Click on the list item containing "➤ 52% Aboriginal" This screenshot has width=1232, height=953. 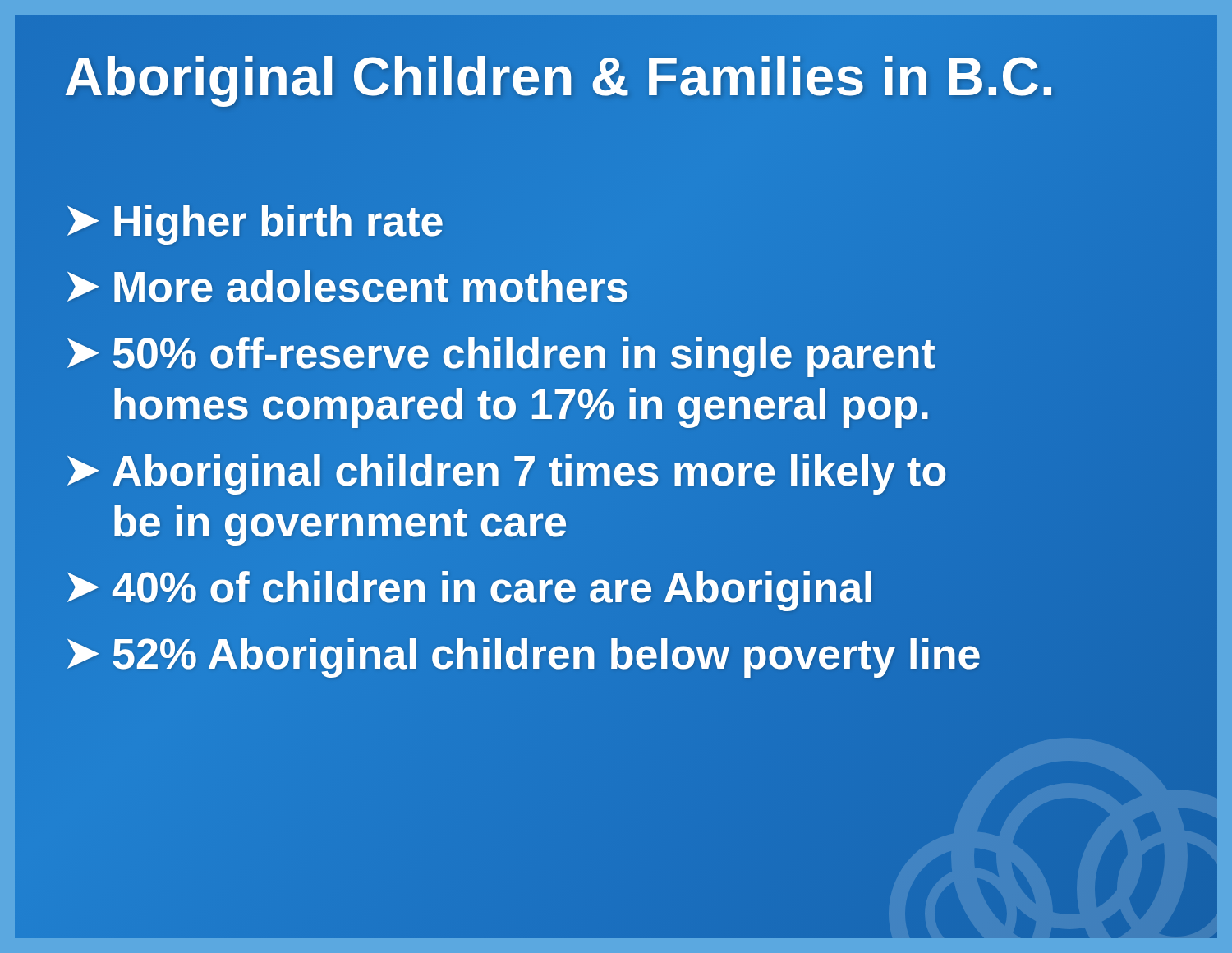(x=523, y=654)
